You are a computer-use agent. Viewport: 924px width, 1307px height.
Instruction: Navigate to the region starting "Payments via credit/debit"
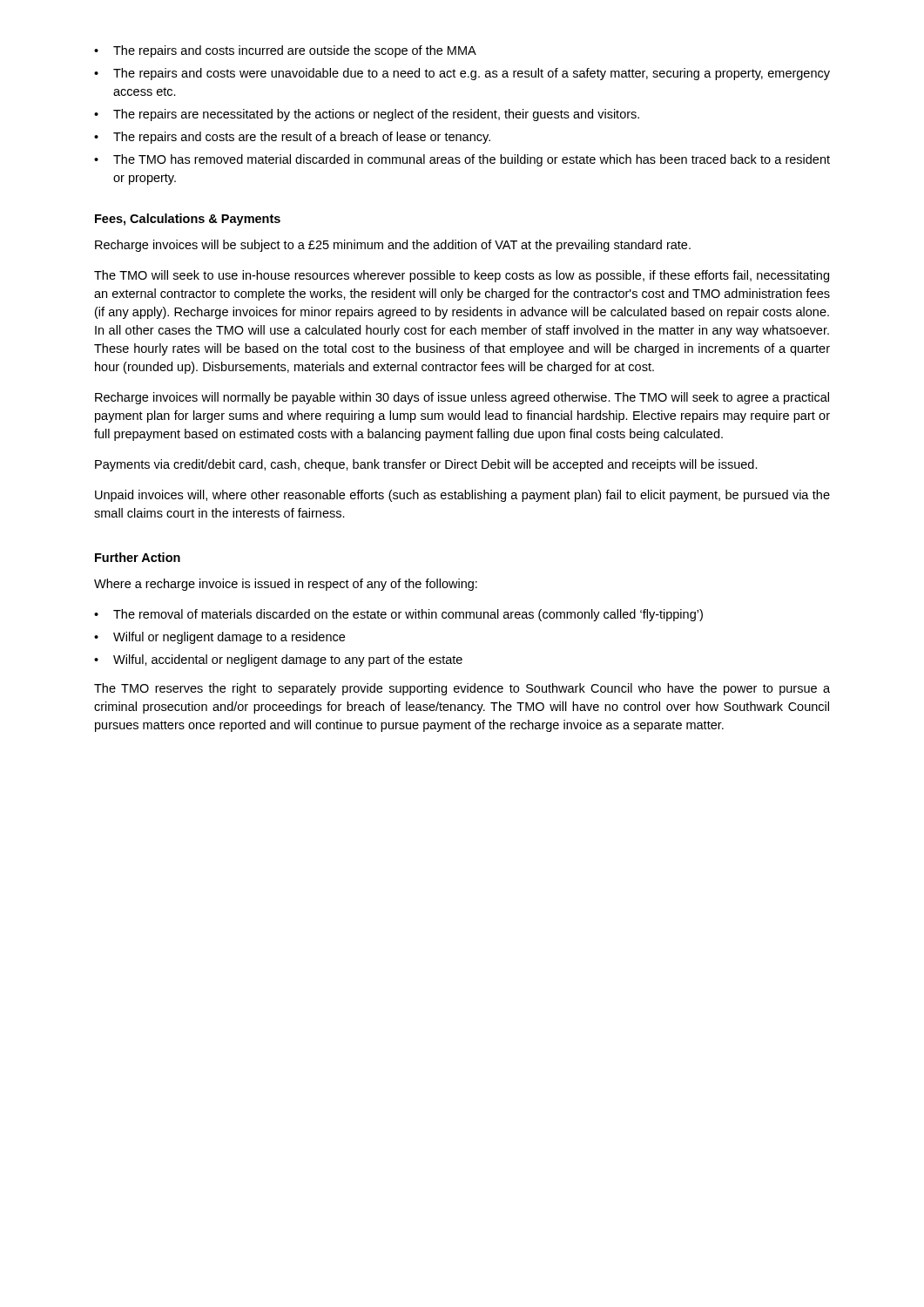tap(426, 465)
